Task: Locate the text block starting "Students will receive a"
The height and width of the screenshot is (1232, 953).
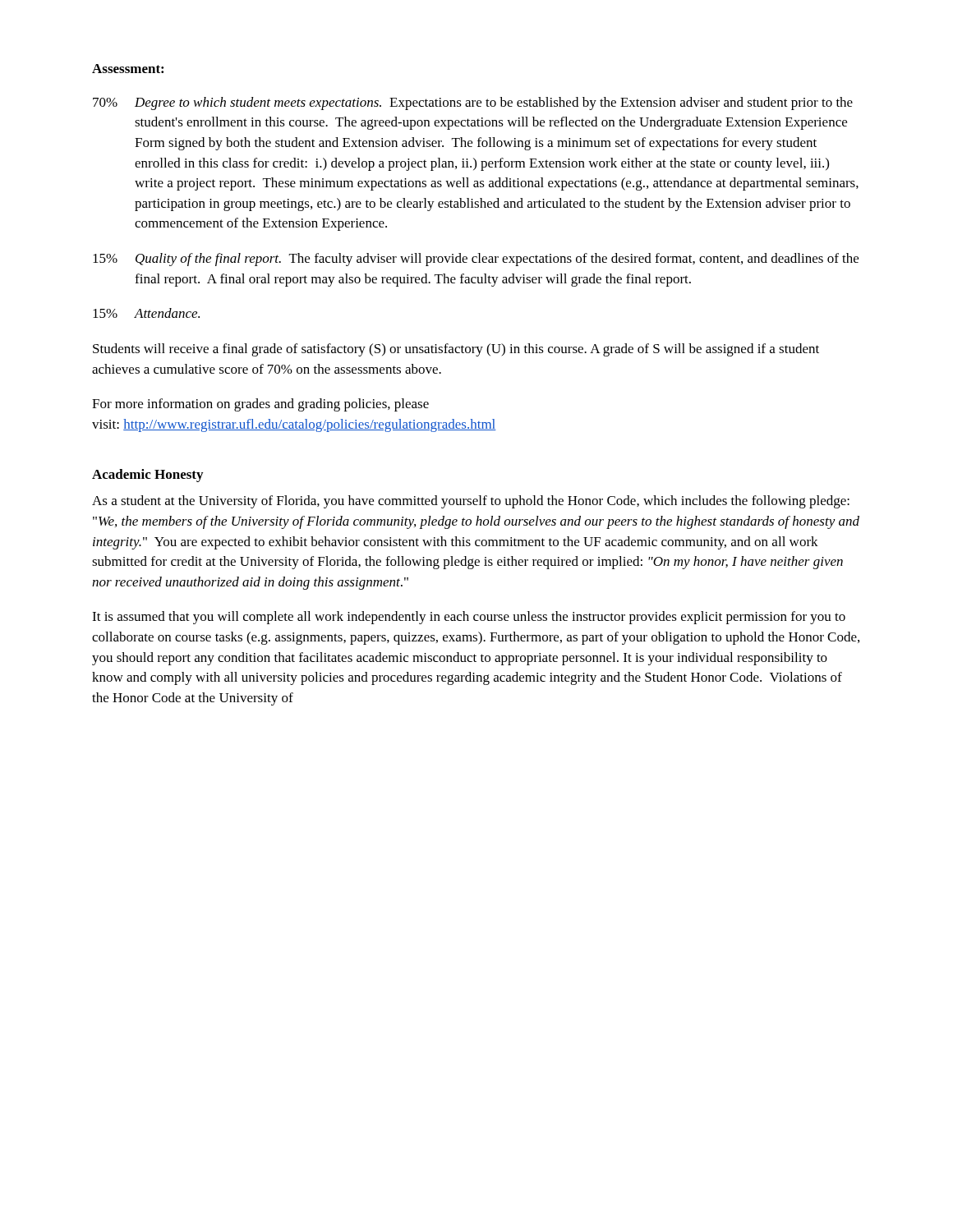Action: (x=456, y=359)
